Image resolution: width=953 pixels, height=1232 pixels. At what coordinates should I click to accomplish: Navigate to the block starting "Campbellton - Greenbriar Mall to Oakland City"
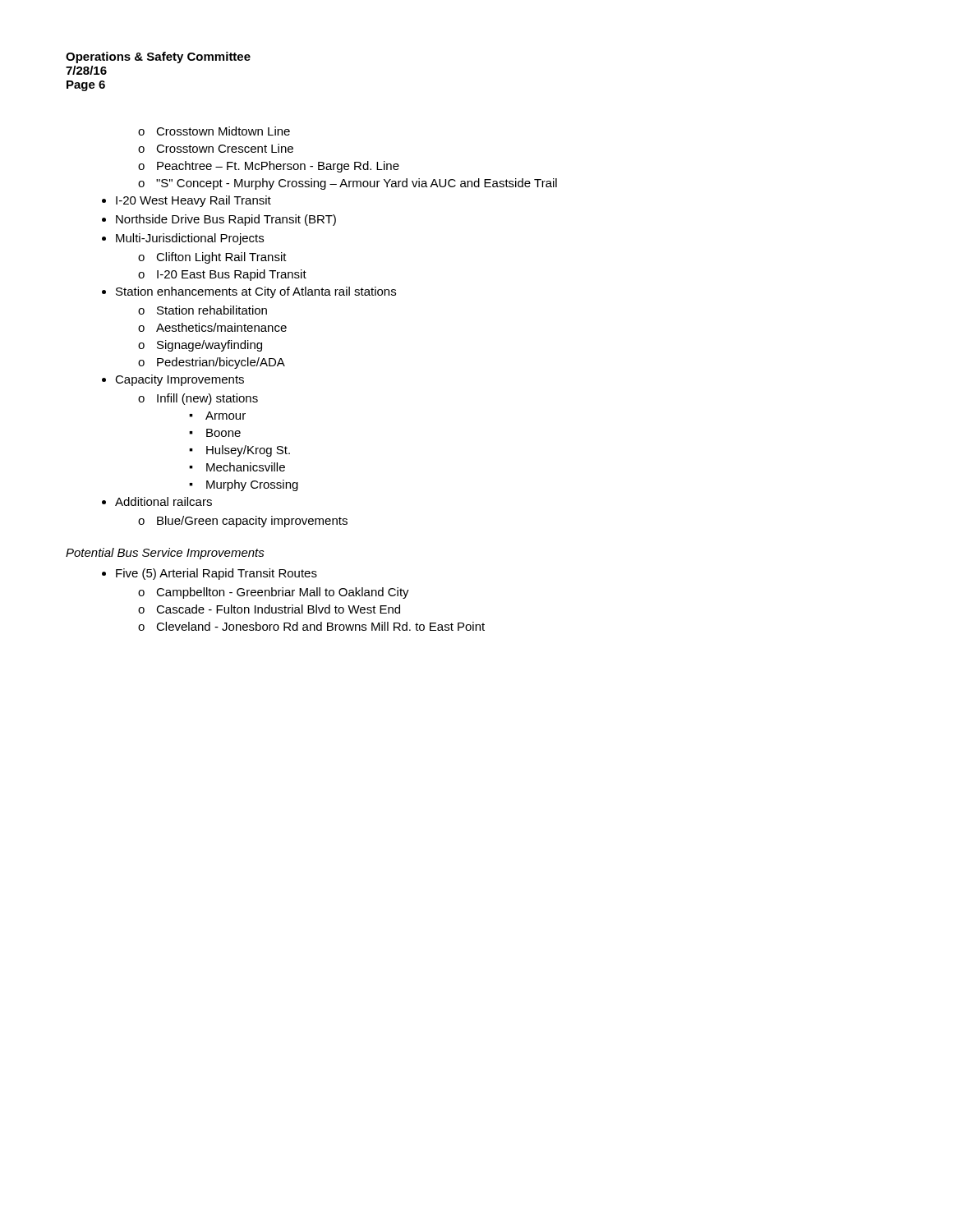tap(274, 593)
